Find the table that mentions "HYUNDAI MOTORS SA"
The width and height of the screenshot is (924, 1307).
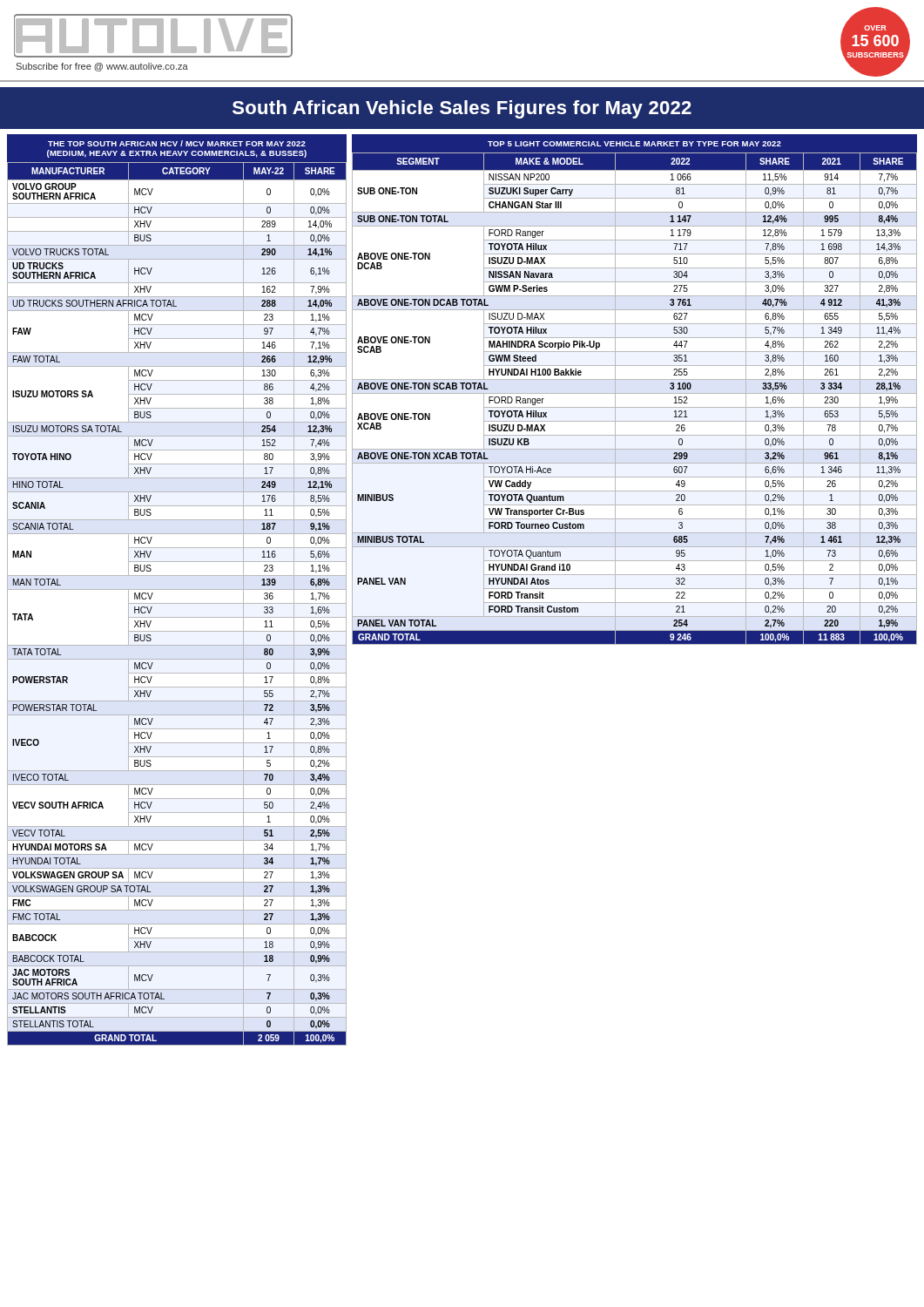click(177, 590)
